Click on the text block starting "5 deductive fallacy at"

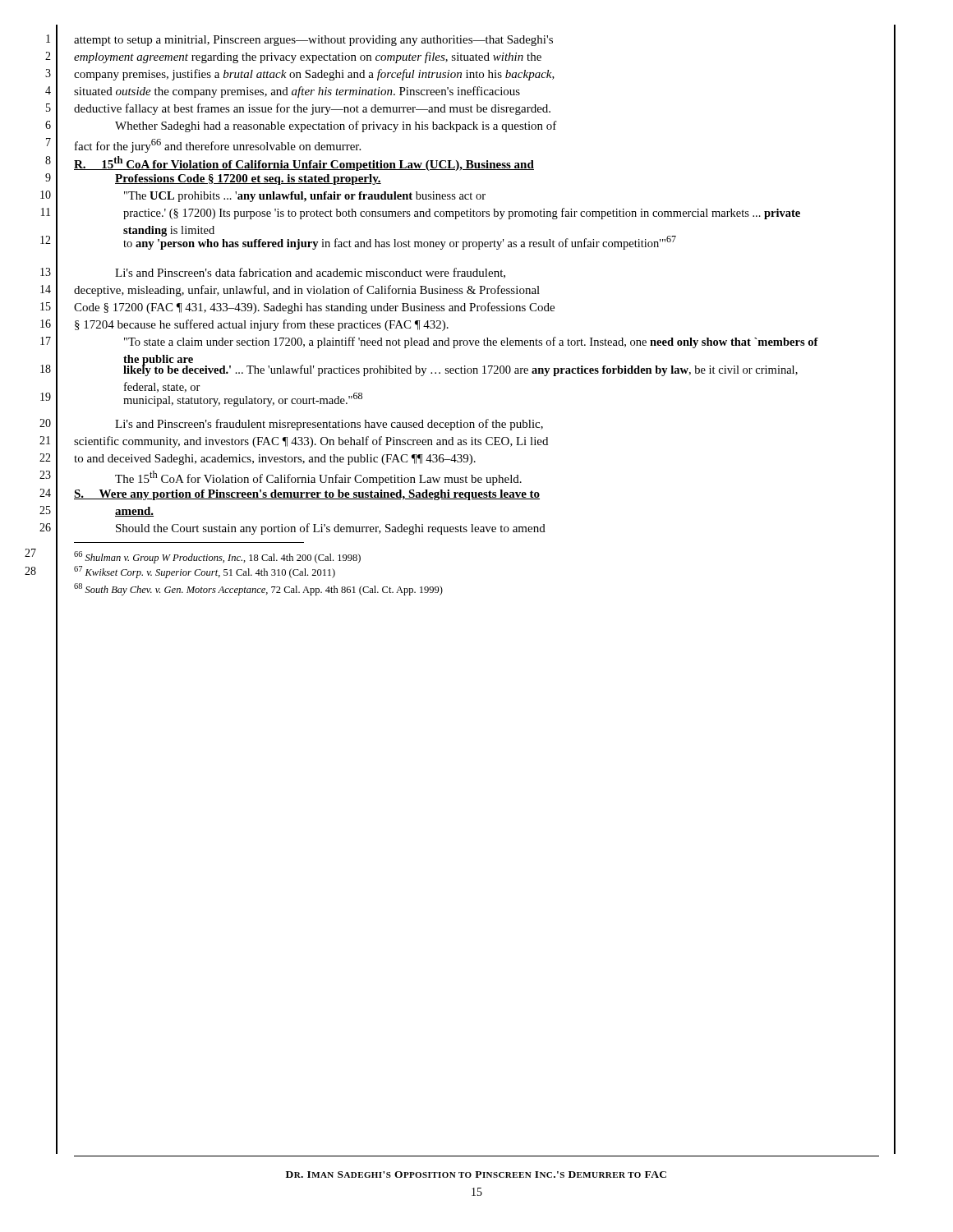pos(313,109)
